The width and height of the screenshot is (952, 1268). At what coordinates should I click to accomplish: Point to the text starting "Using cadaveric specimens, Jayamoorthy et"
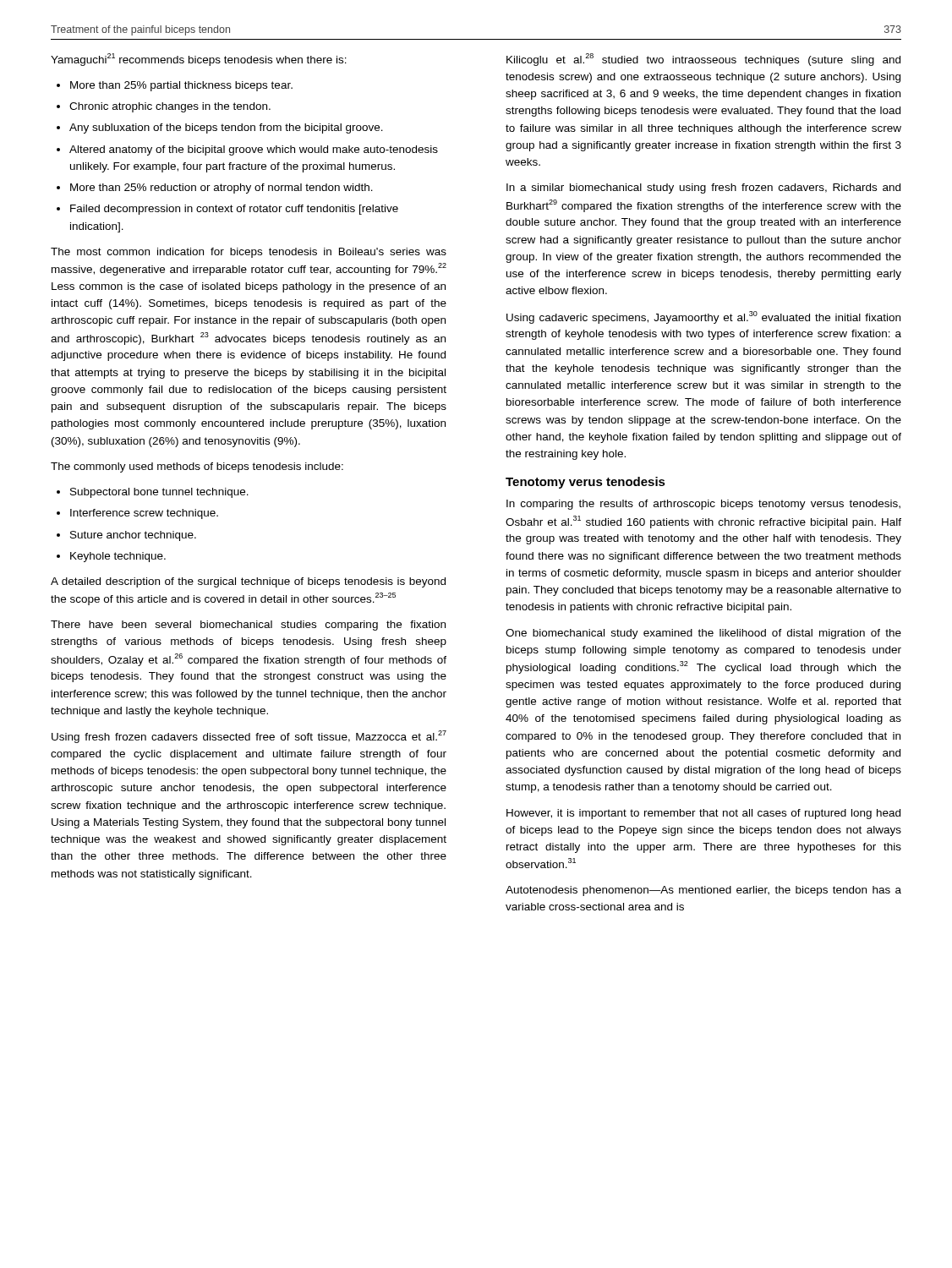[x=703, y=385]
